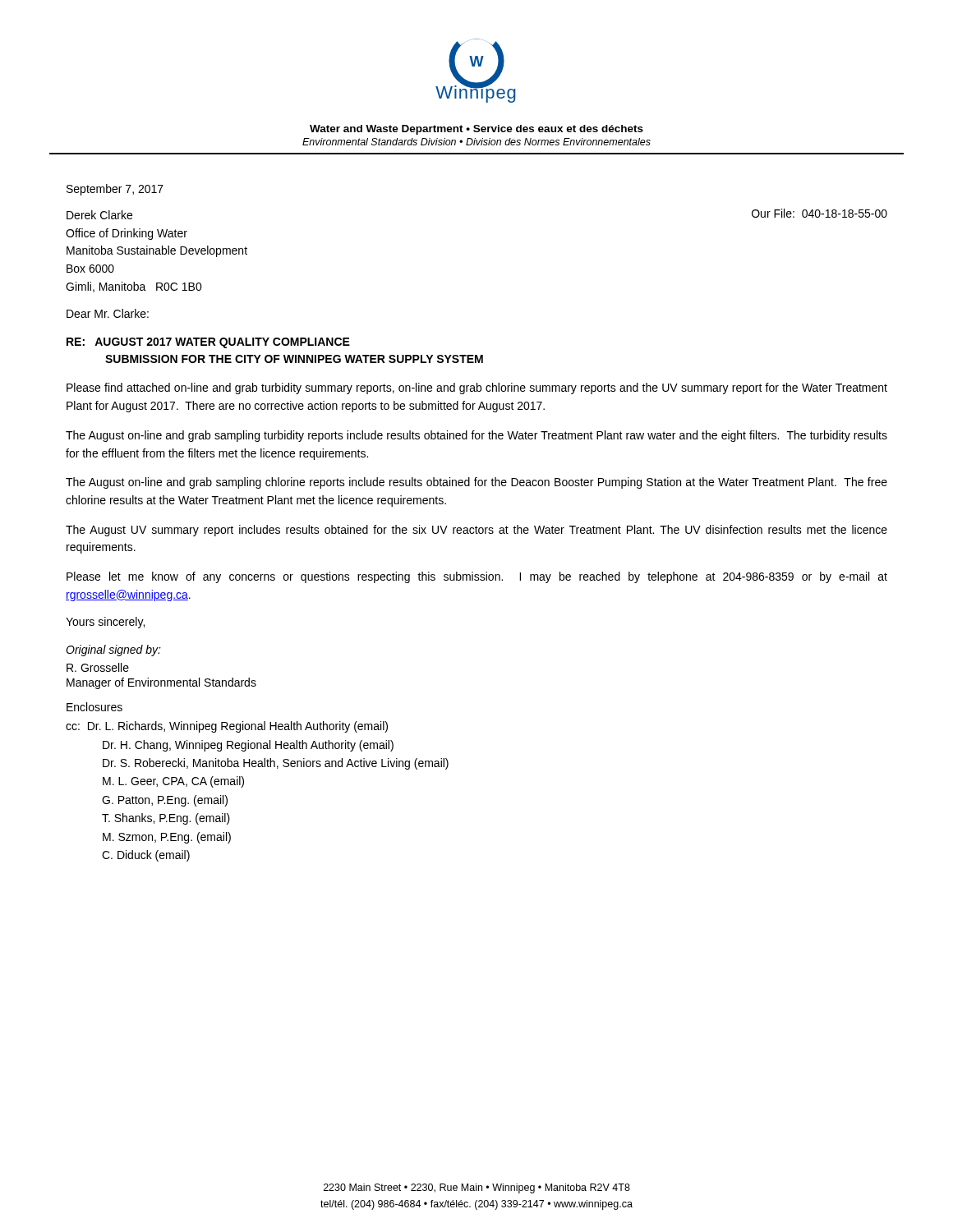Viewport: 953px width, 1232px height.
Task: Point to the block starting "Please let me know of any concerns or"
Action: point(476,585)
